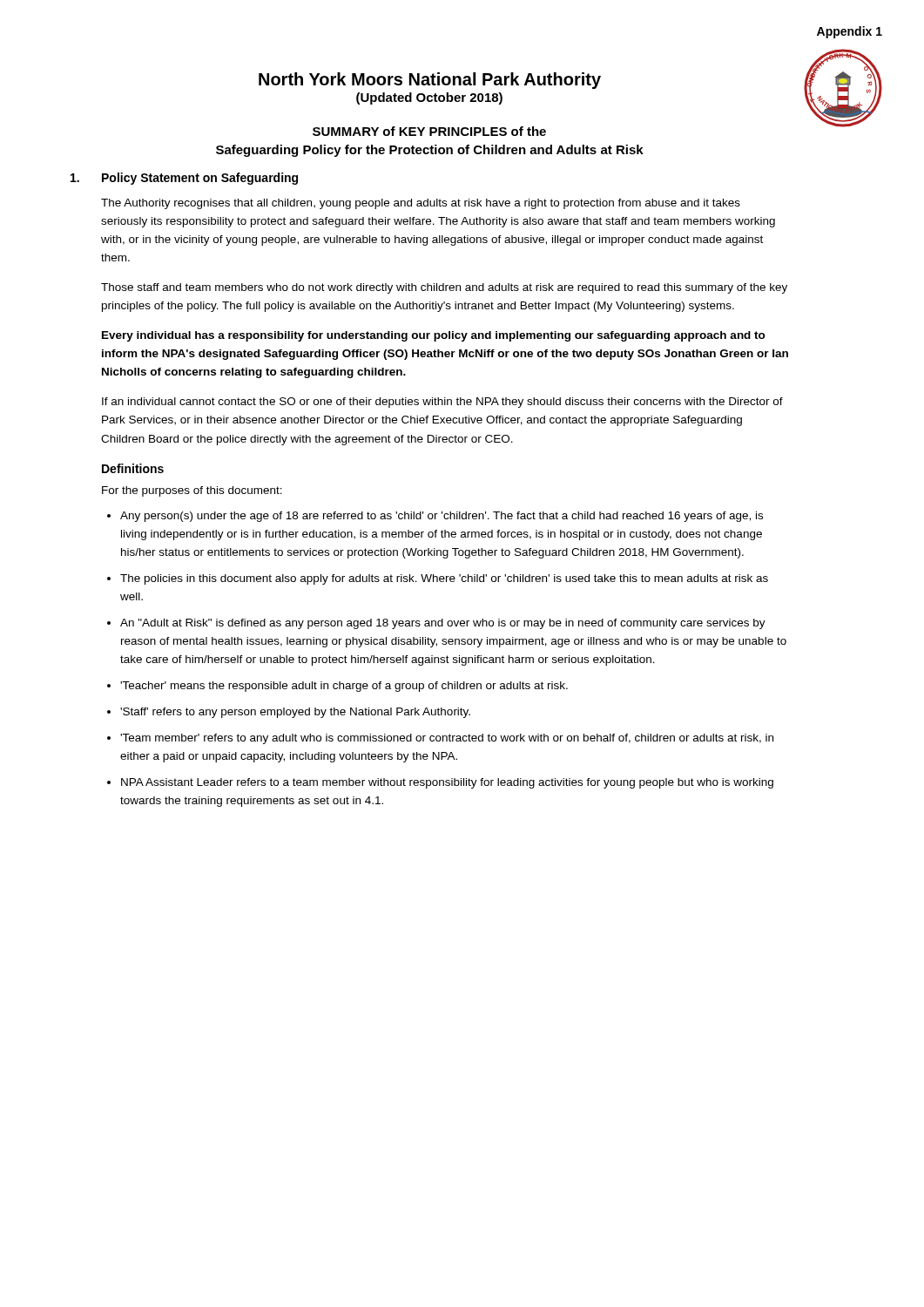Click on the text block that reads "If an individual cannot"
Image resolution: width=924 pixels, height=1307 pixels.
pyautogui.click(x=442, y=420)
